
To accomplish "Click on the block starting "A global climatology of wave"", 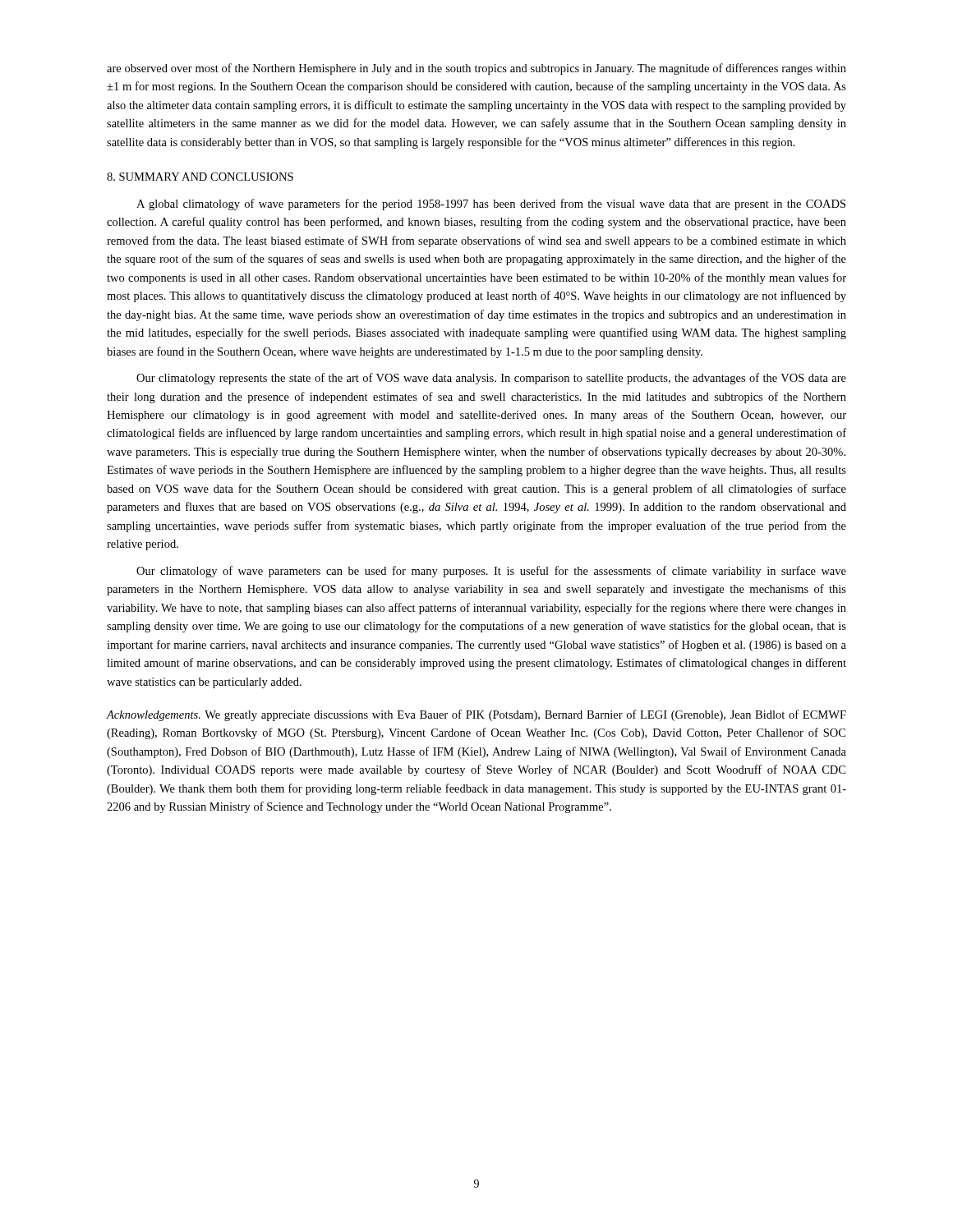I will [476, 278].
